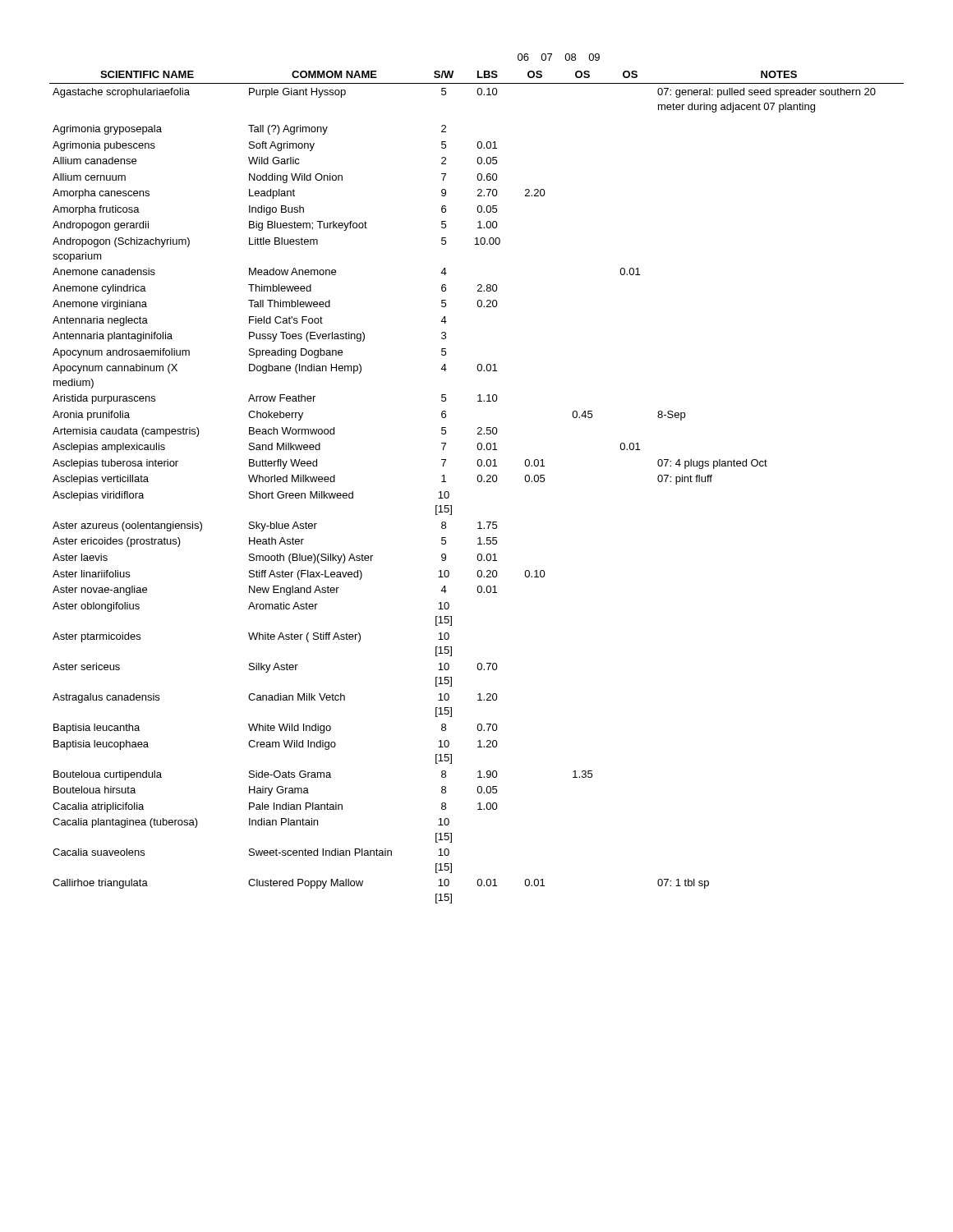Locate the table with the text "Aster ericoides (prostratus)"
Screen dimensions: 1232x953
point(476,477)
